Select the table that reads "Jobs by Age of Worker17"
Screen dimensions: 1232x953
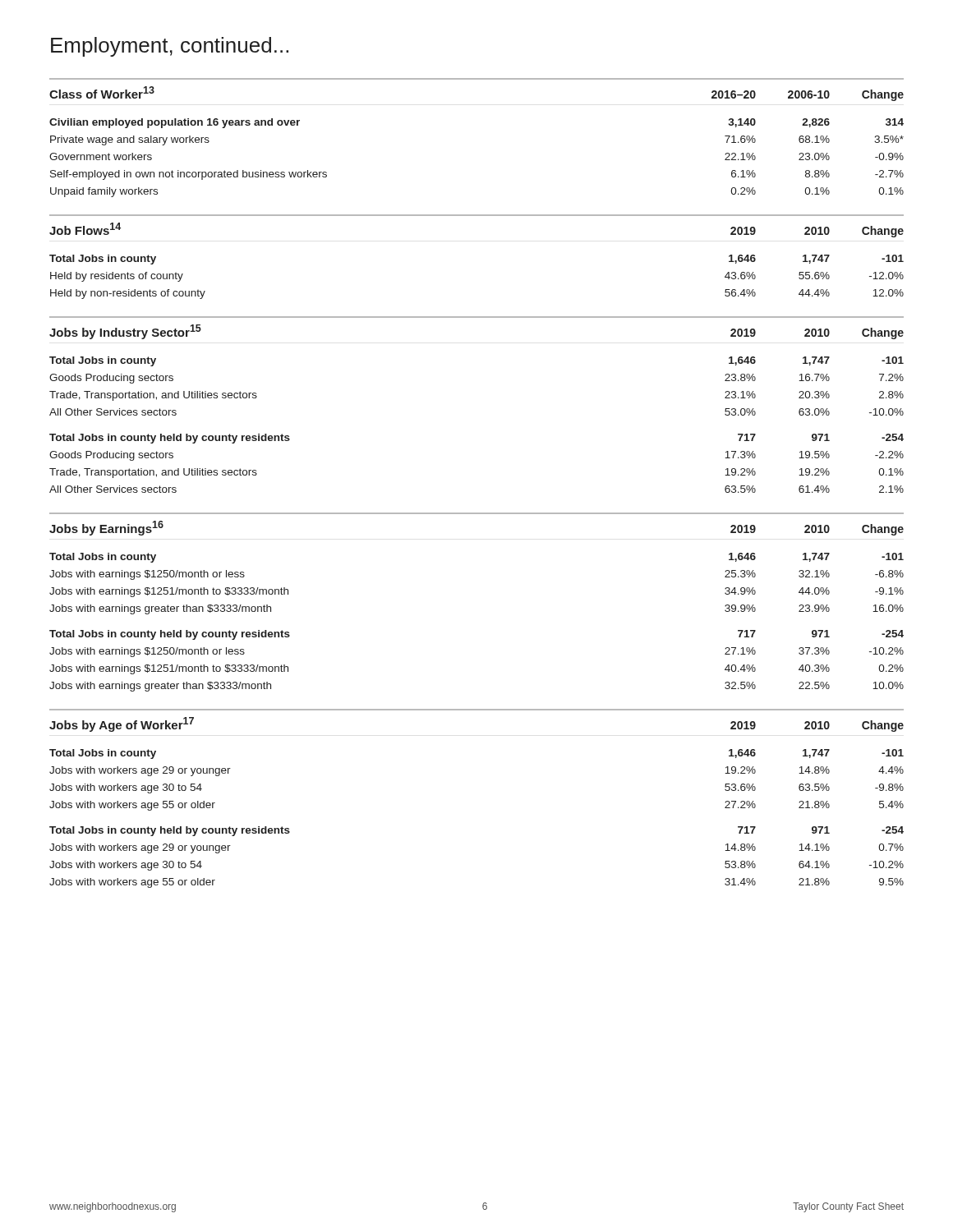point(476,800)
